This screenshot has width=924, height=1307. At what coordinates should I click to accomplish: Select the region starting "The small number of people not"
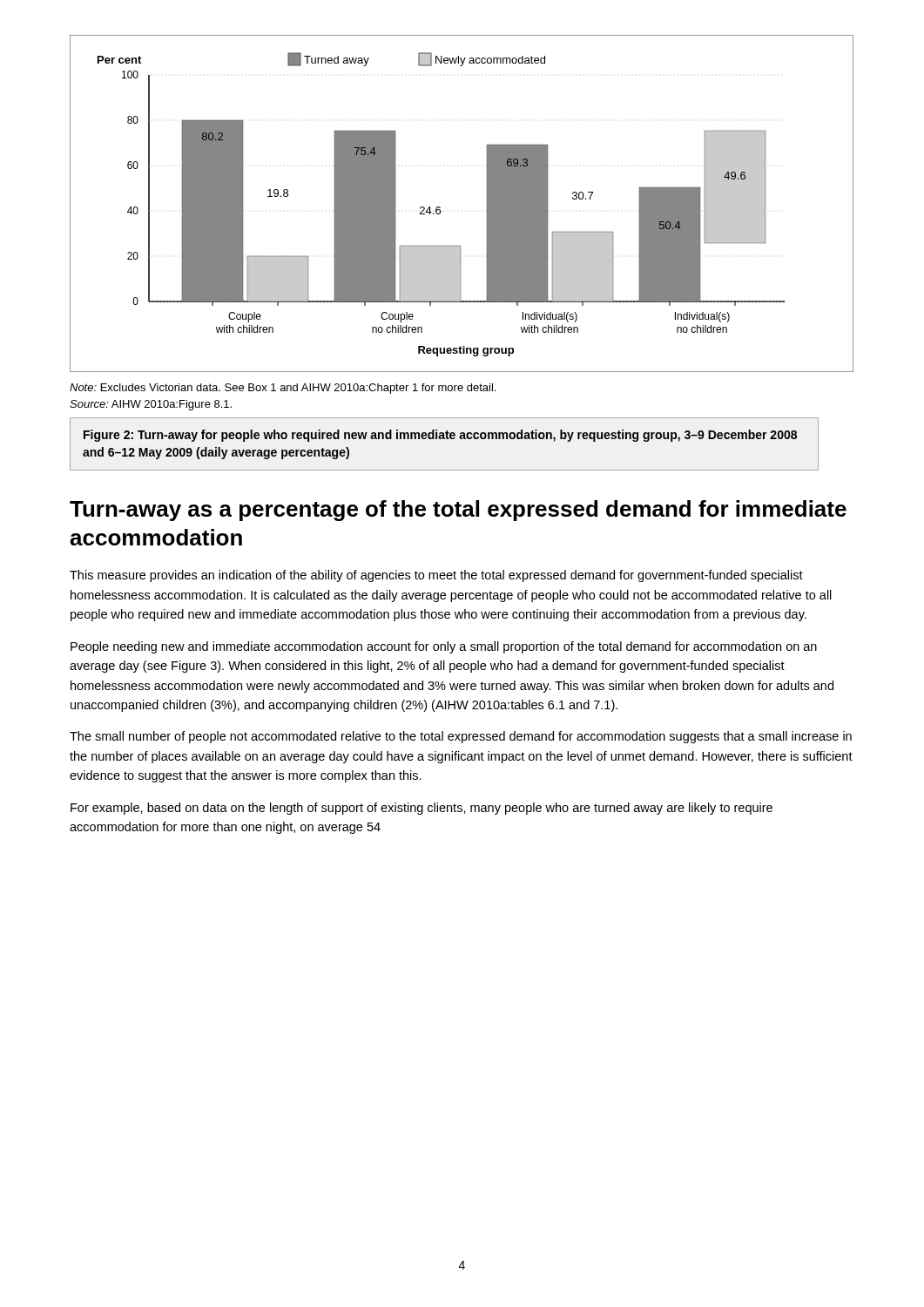[x=461, y=756]
